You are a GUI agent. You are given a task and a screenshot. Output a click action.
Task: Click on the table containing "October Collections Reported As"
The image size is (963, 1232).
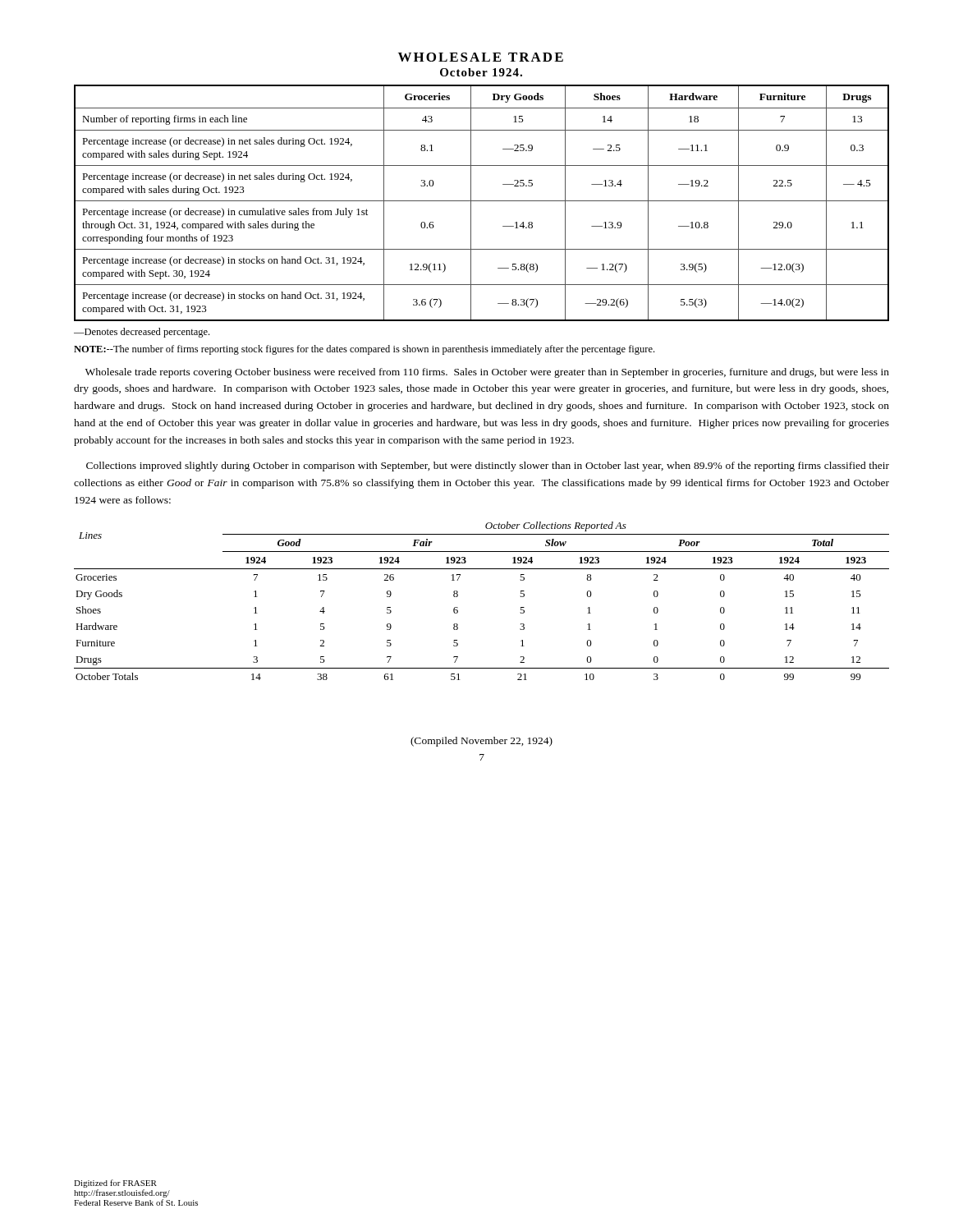point(482,601)
